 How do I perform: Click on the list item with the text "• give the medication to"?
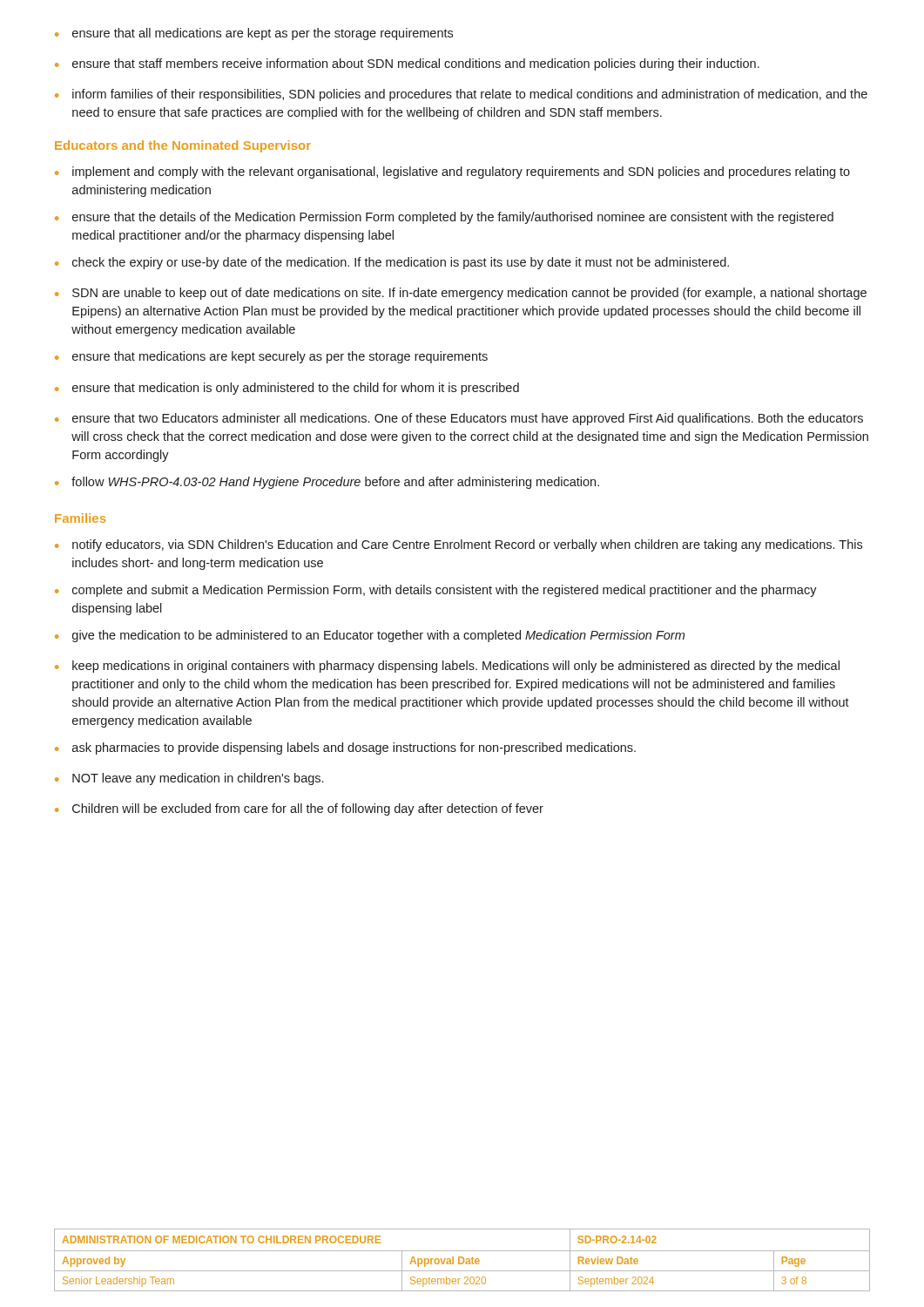(462, 637)
